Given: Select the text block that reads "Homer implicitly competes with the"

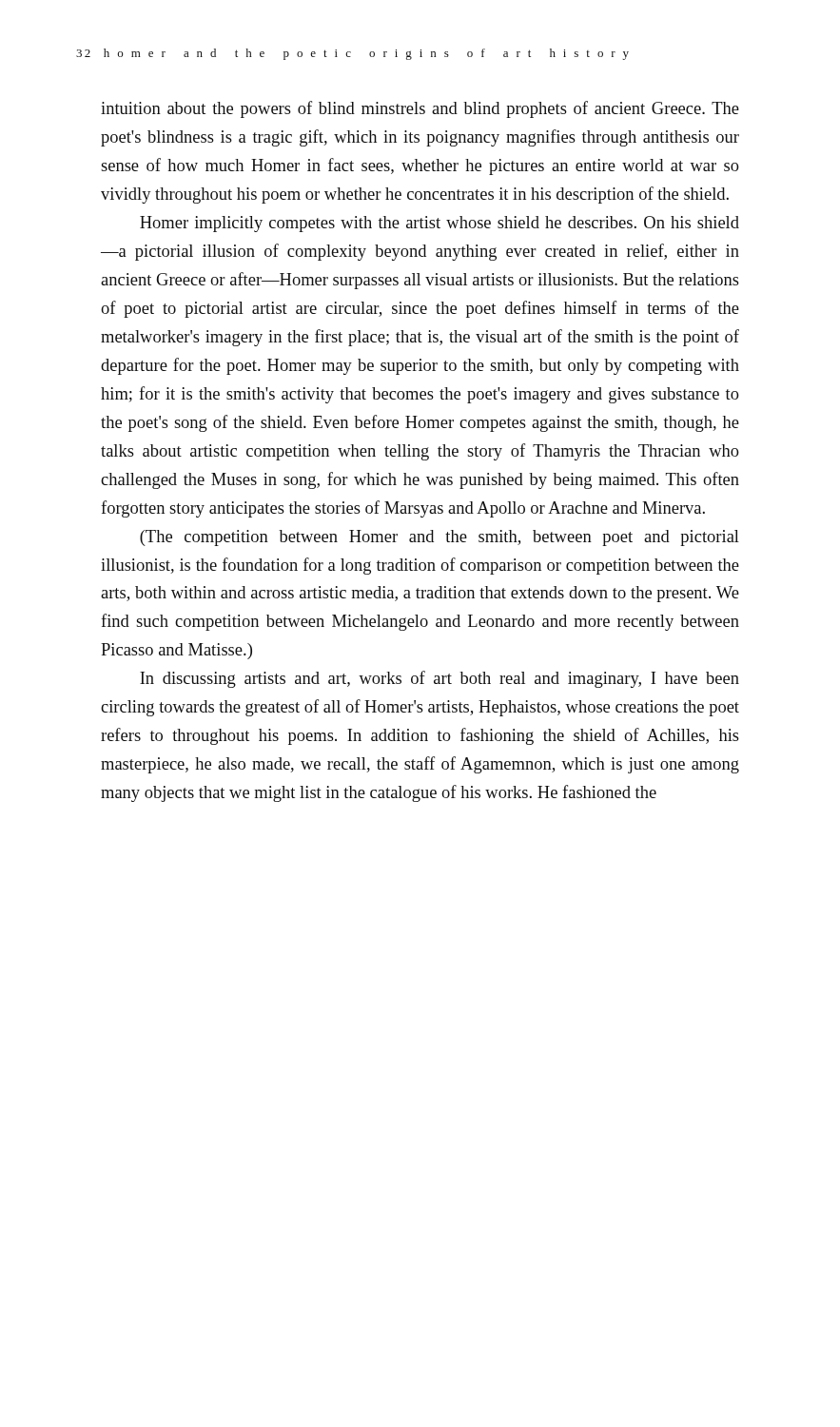Looking at the screenshot, I should pyautogui.click(x=420, y=366).
